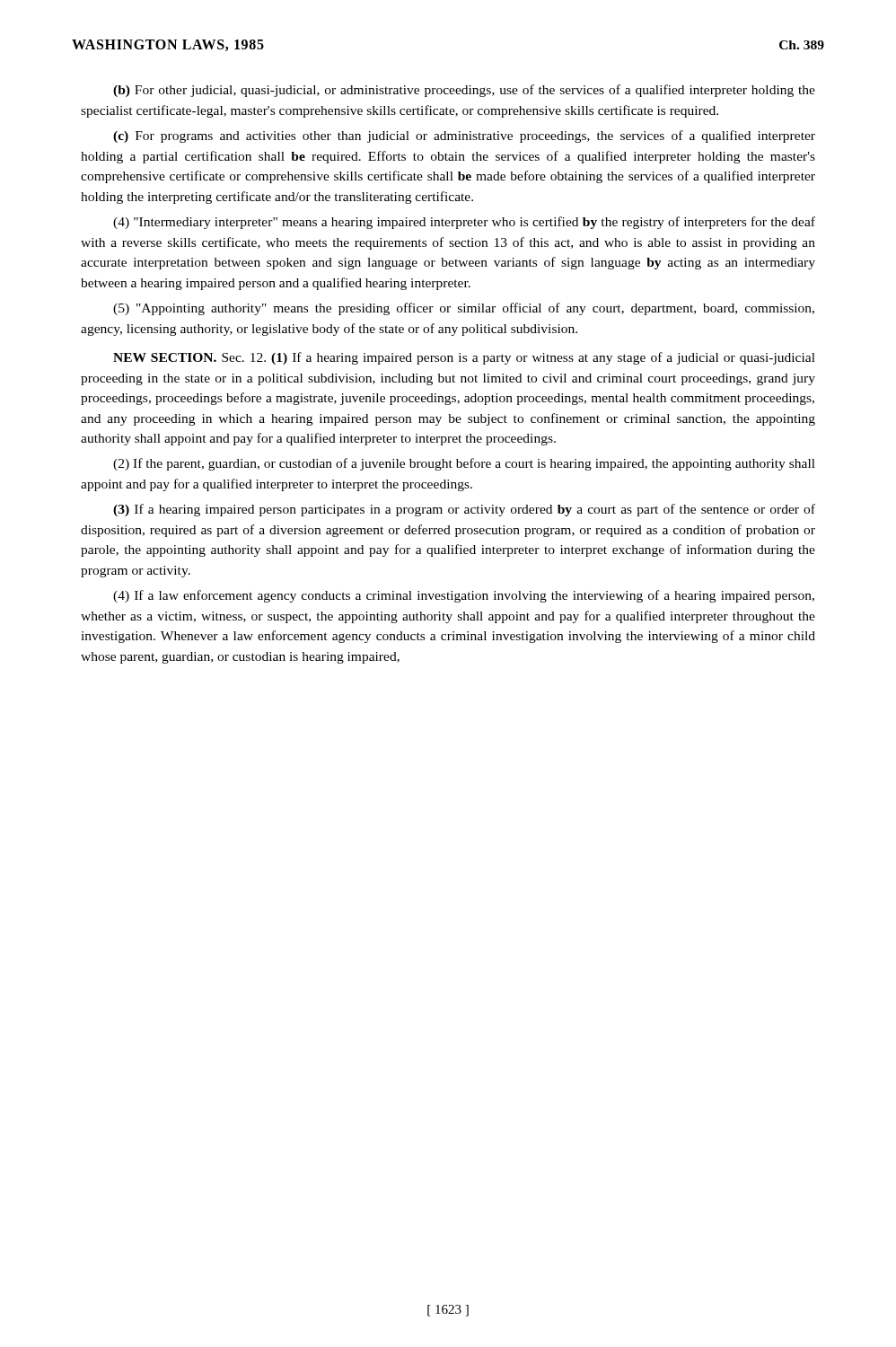The width and height of the screenshot is (896, 1347).
Task: Locate the text block with the text "(5) "Appointing authority" means the presiding"
Action: point(448,318)
